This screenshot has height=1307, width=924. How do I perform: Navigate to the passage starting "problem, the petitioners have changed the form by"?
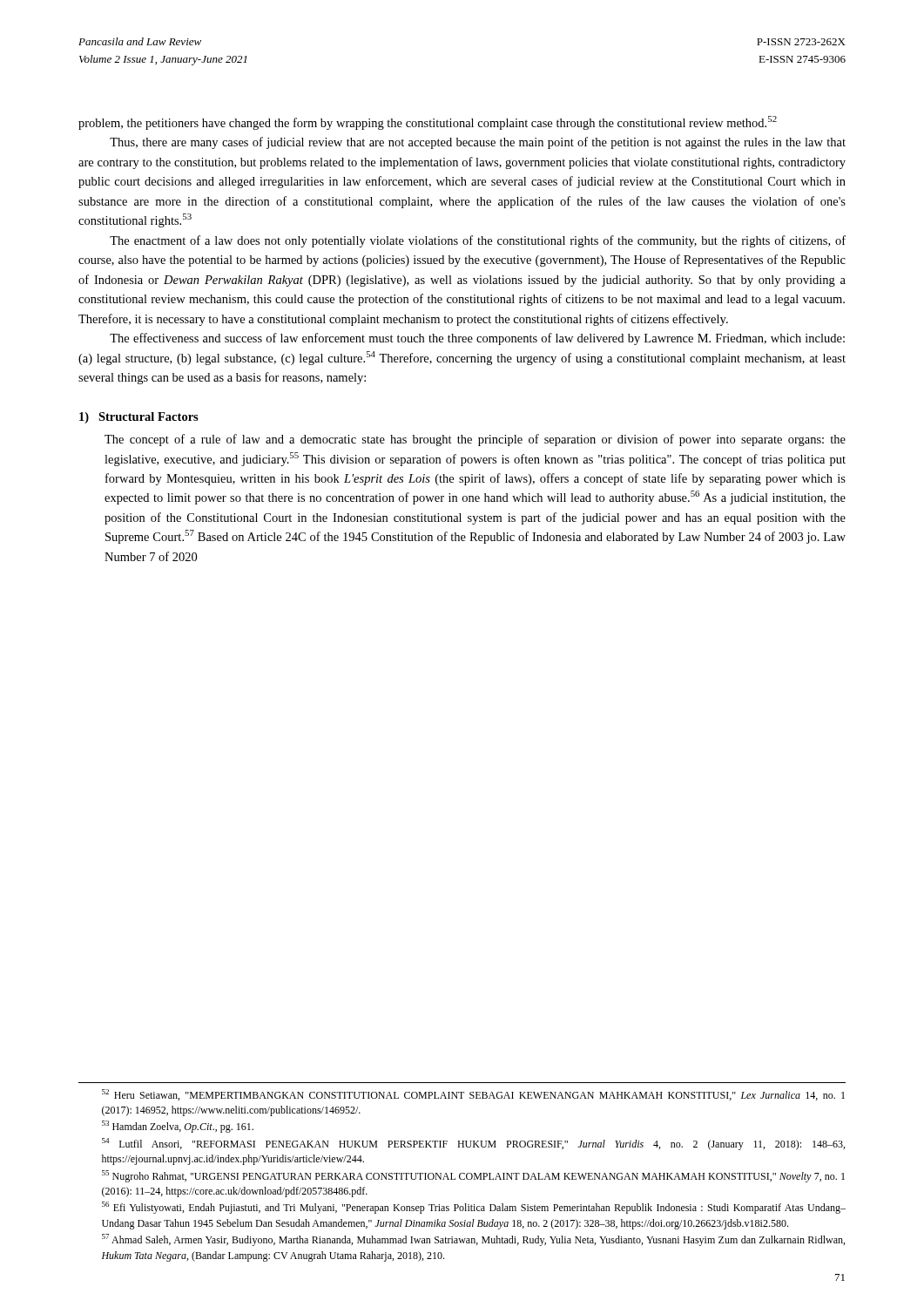coord(462,123)
